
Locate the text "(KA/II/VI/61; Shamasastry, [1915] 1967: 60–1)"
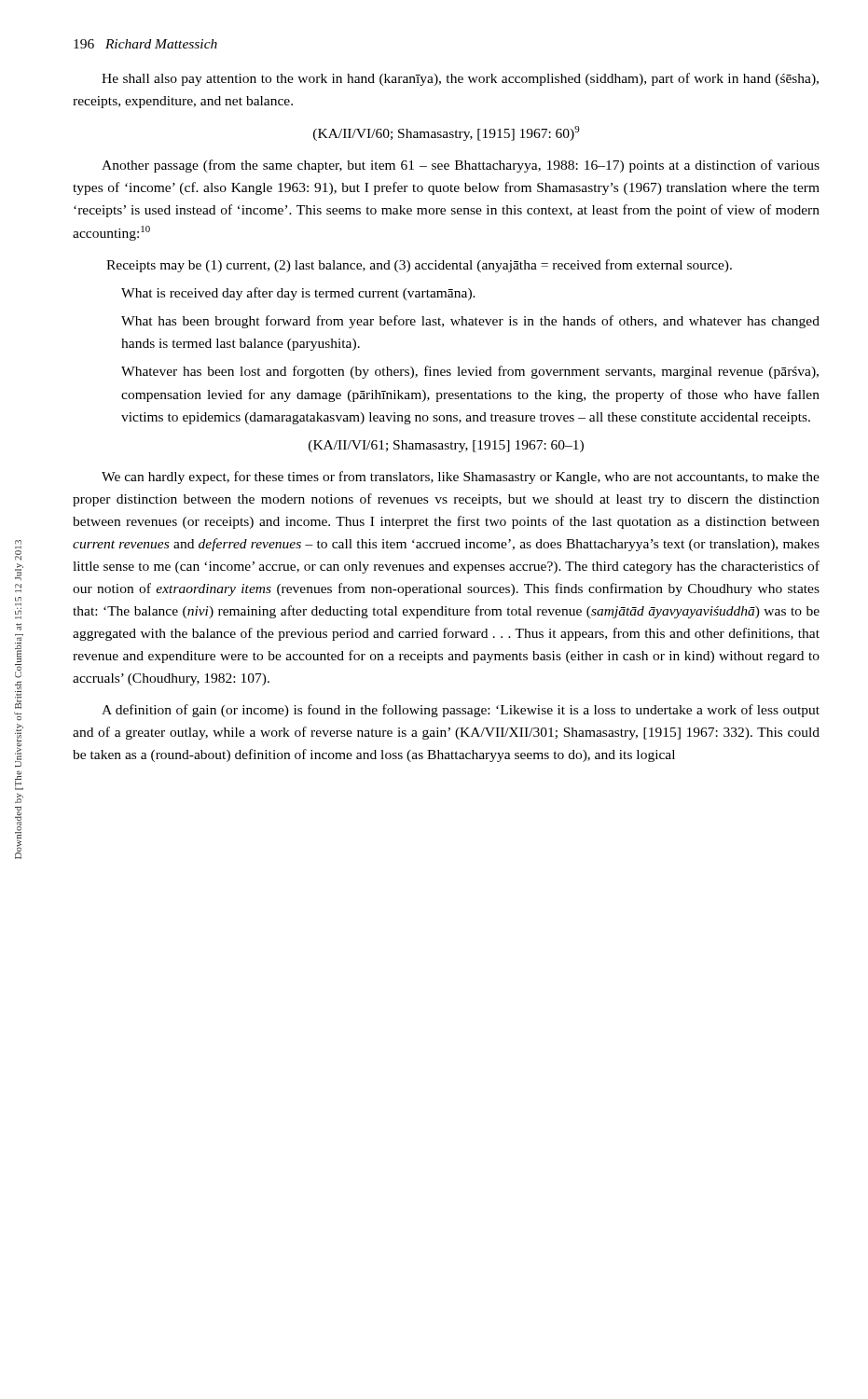point(446,444)
